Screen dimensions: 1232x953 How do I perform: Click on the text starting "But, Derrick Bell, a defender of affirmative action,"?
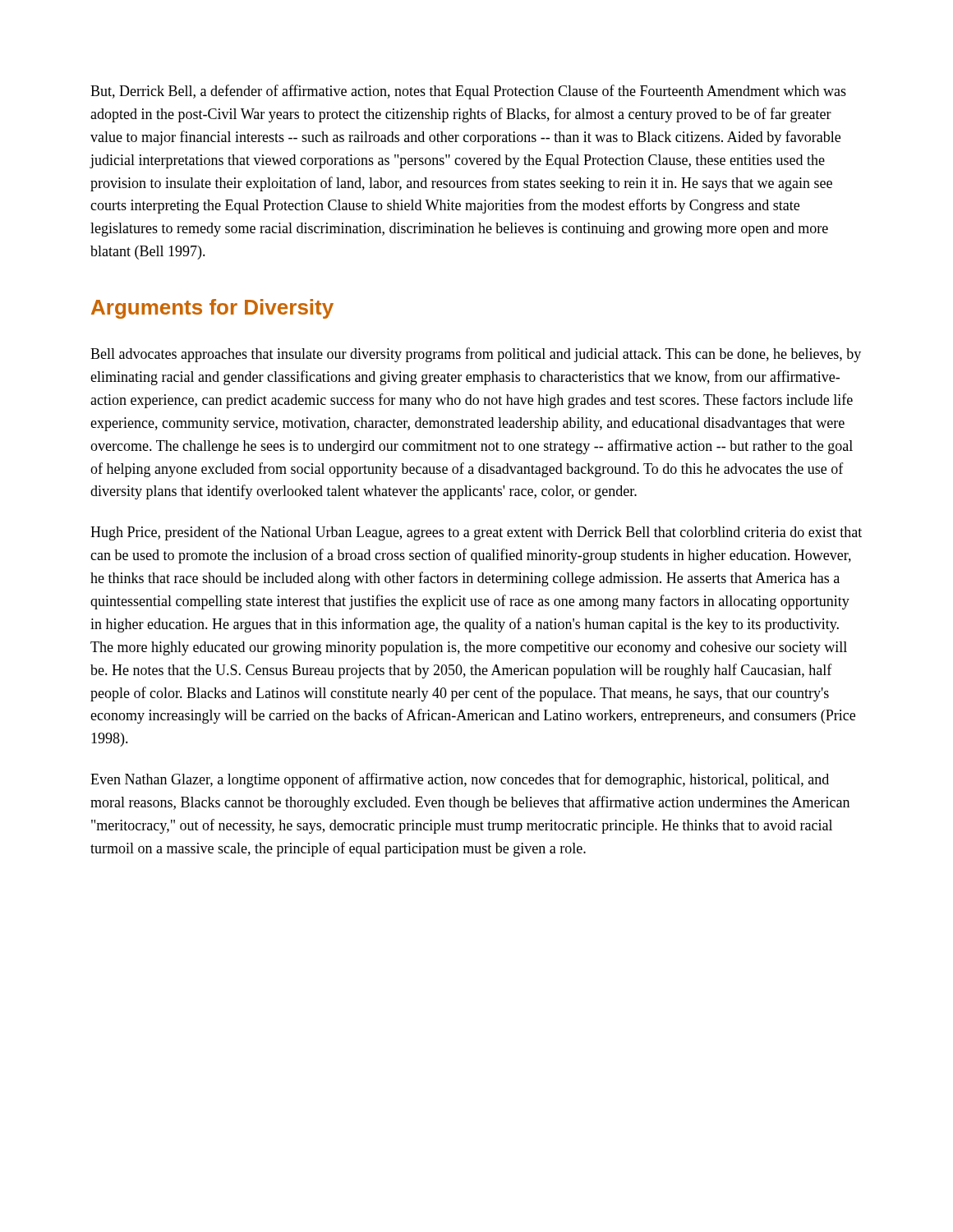click(476, 172)
